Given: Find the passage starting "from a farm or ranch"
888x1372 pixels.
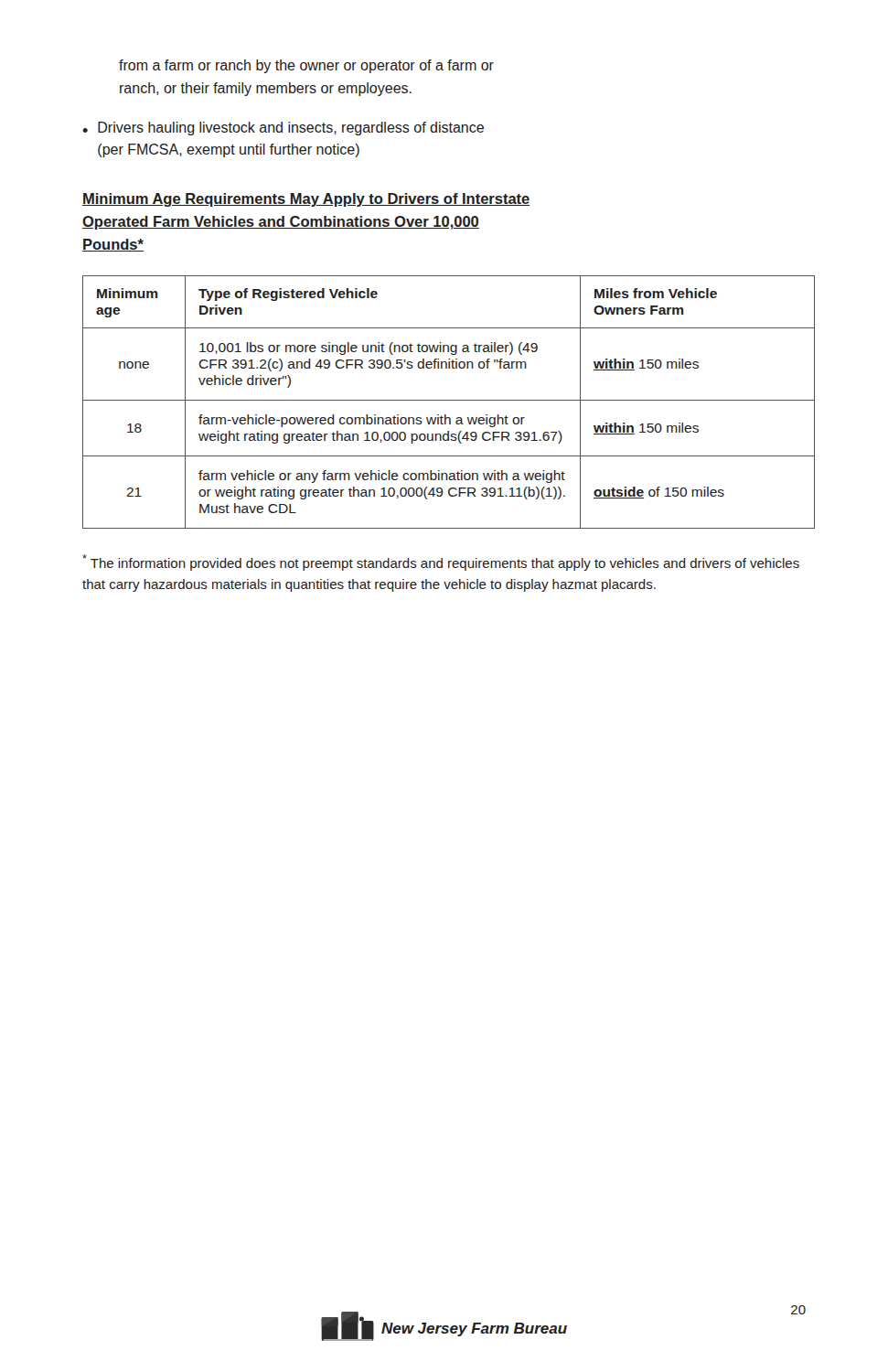Looking at the screenshot, I should pos(306,77).
